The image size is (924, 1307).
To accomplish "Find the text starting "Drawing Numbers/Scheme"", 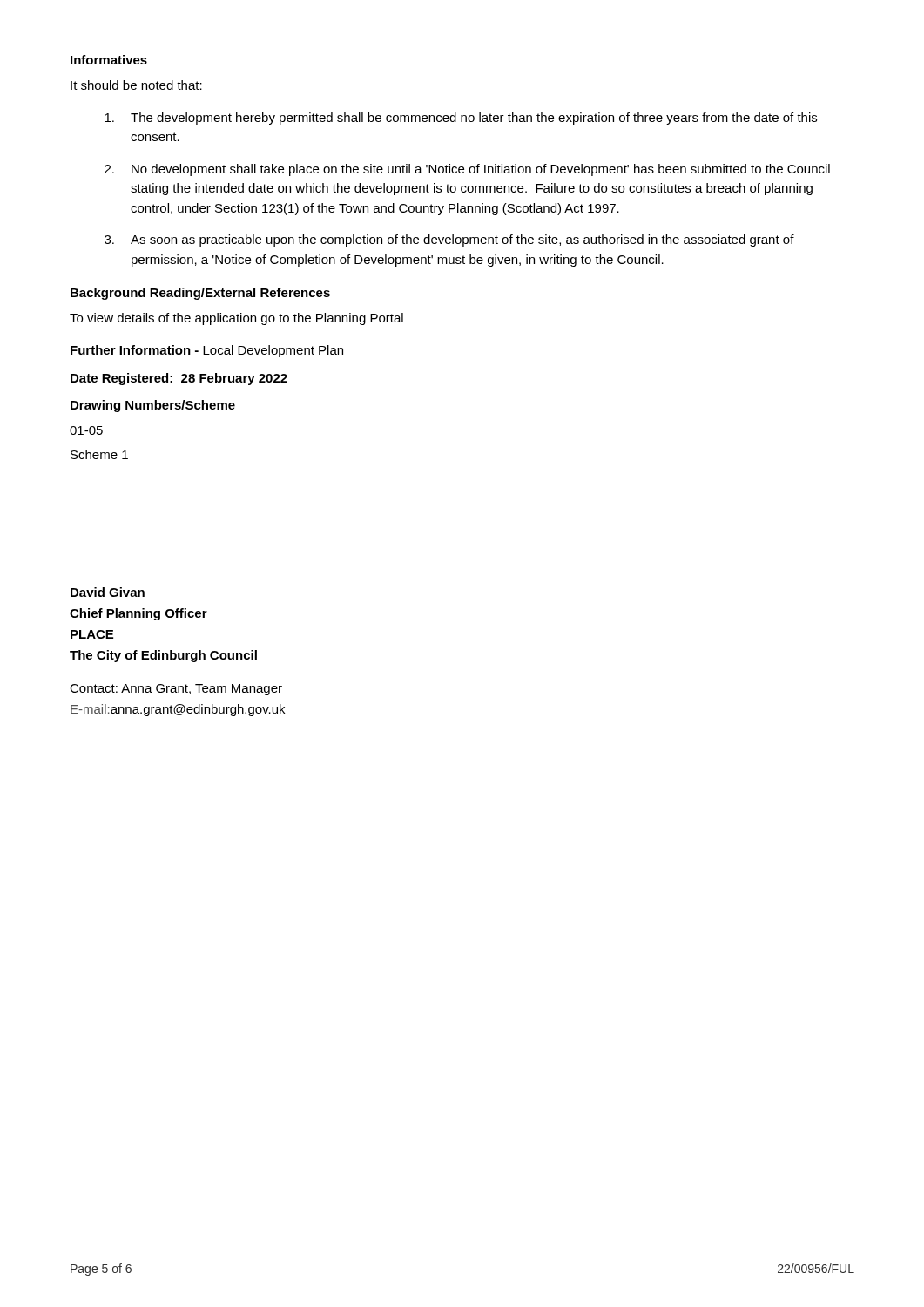I will coord(152,404).
